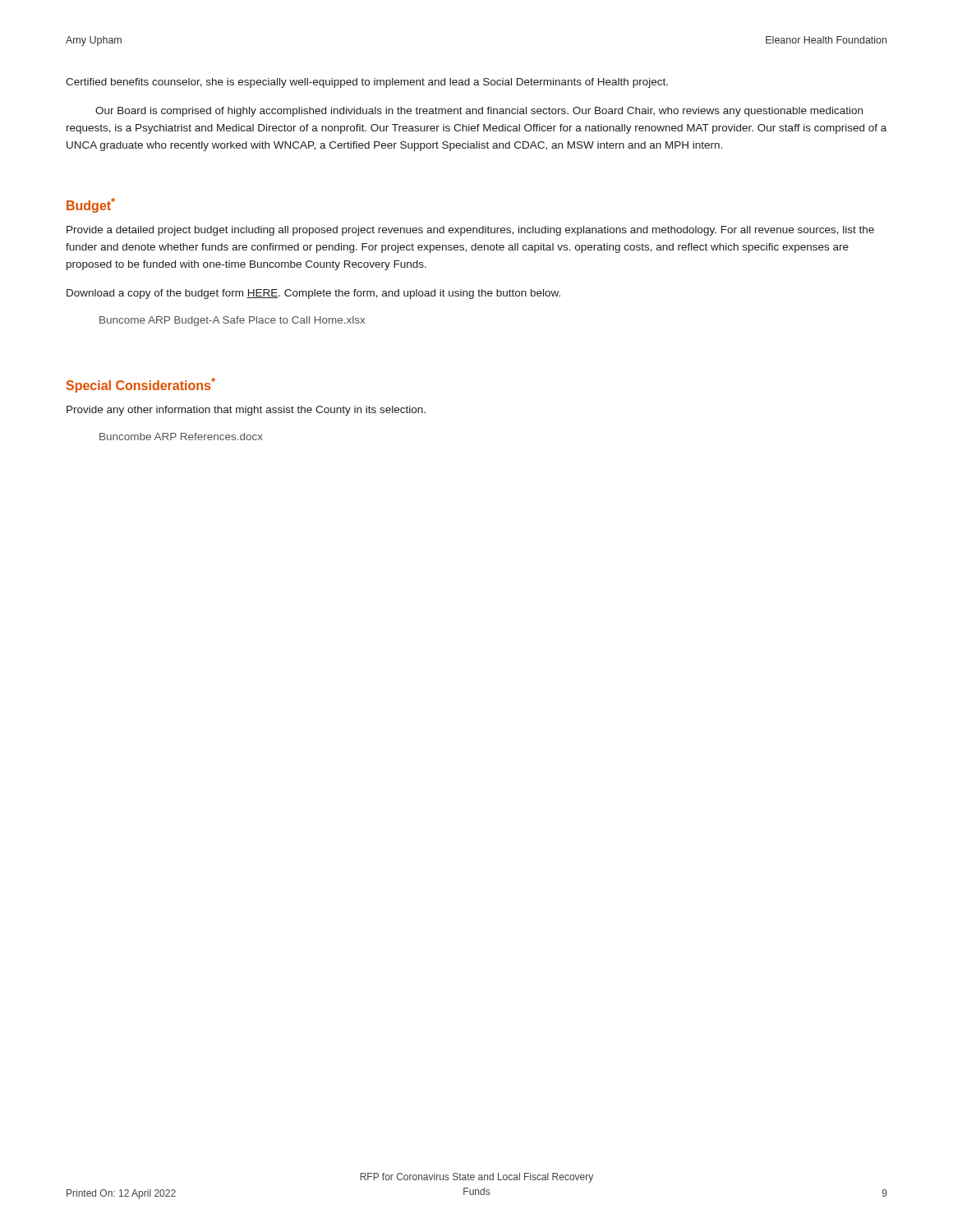Where does it say "Buncombe ARP References.docx"?
953x1232 pixels.
[x=181, y=436]
